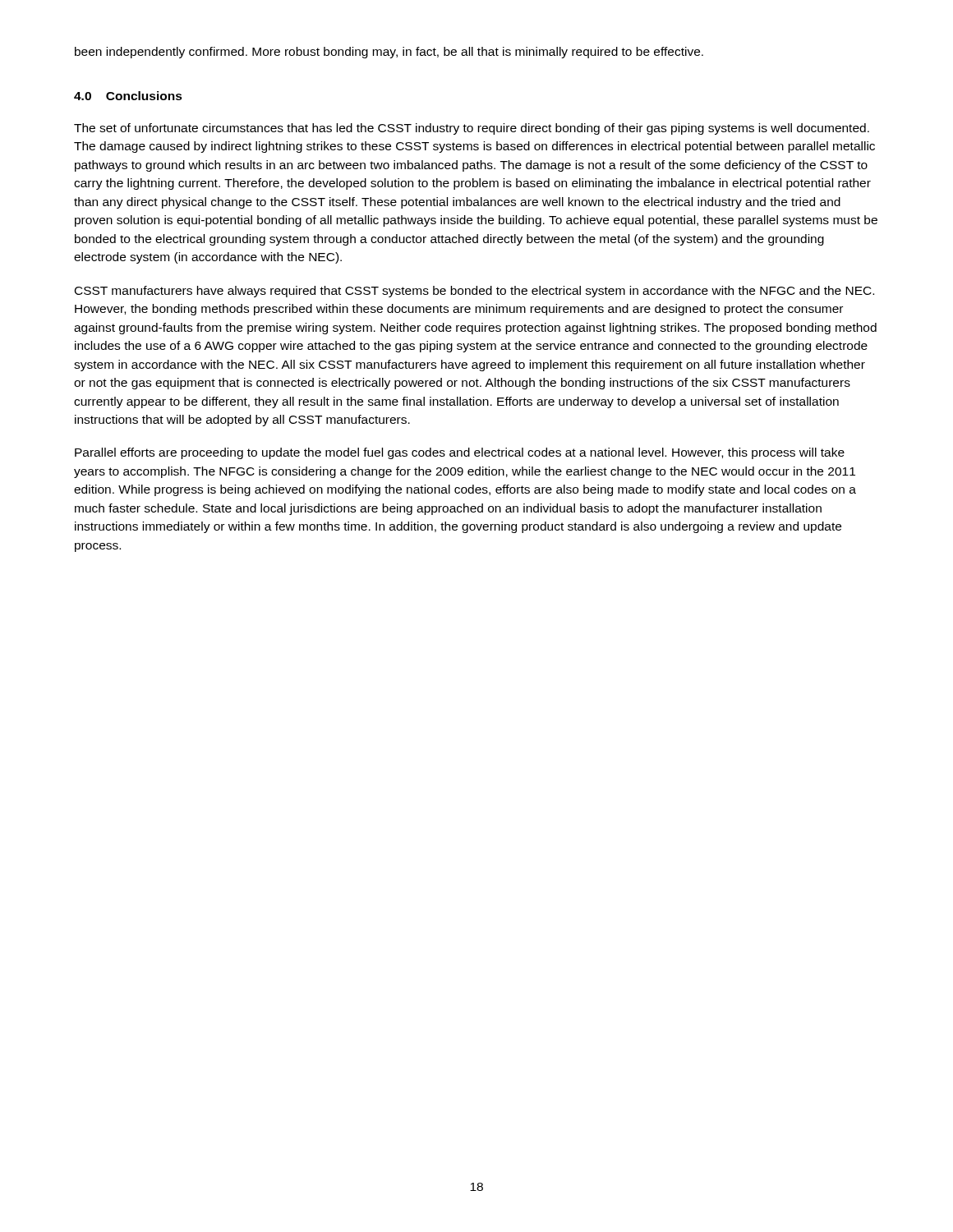953x1232 pixels.
Task: Point to the block beginning "Parallel efforts are proceeding"
Action: click(465, 499)
